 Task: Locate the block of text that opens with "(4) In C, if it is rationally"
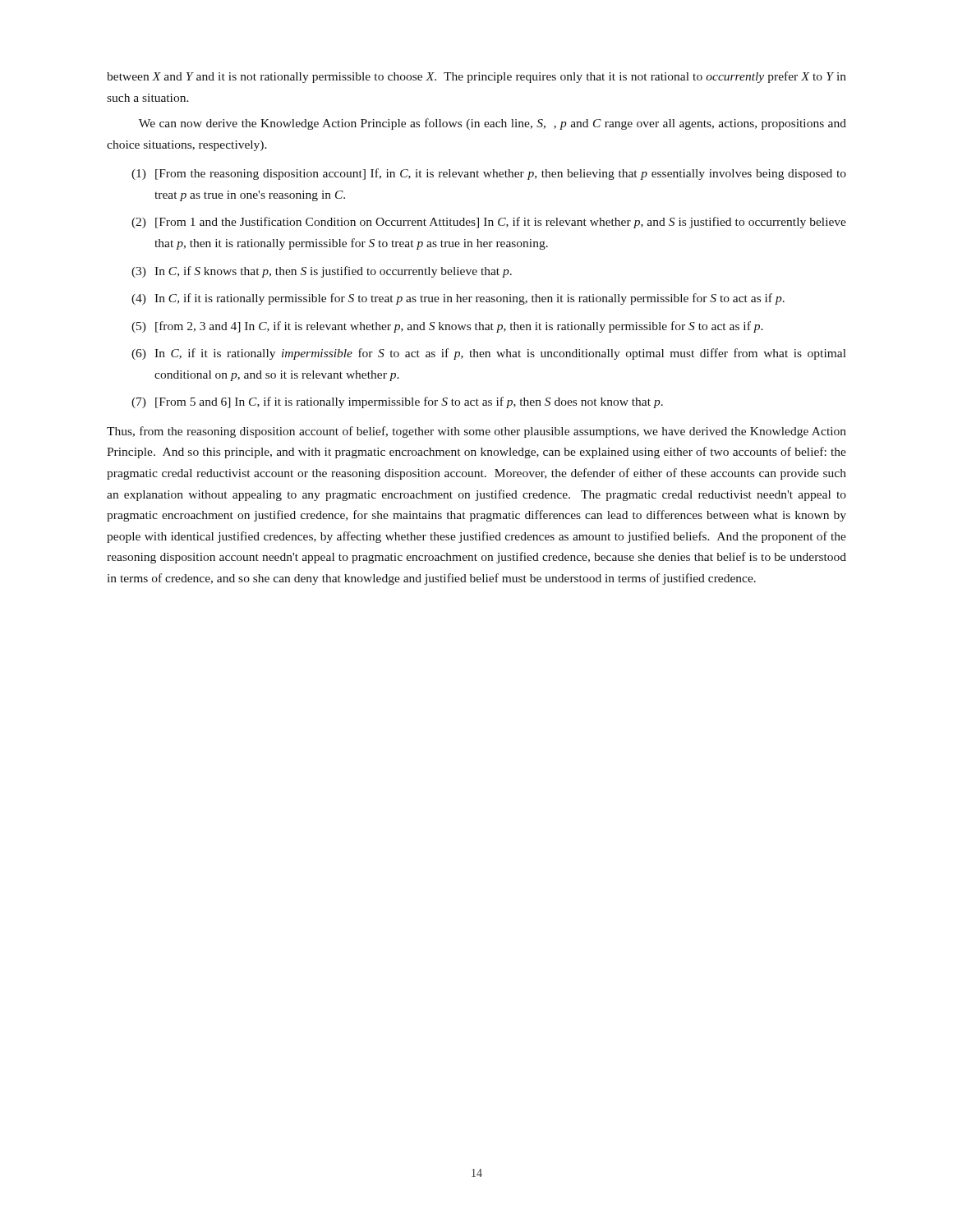[x=476, y=298]
